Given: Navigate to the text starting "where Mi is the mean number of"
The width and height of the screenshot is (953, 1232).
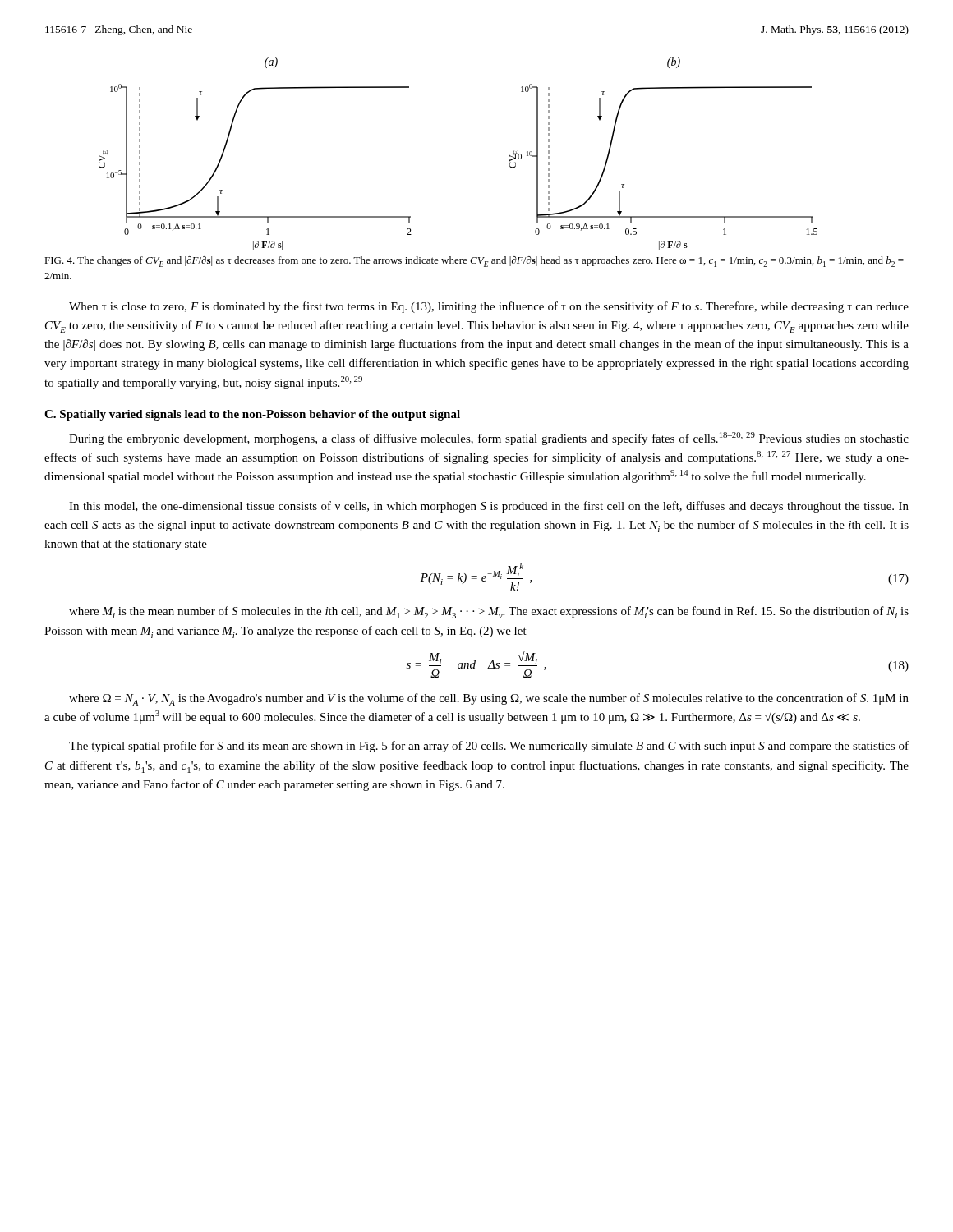Looking at the screenshot, I should [x=476, y=622].
